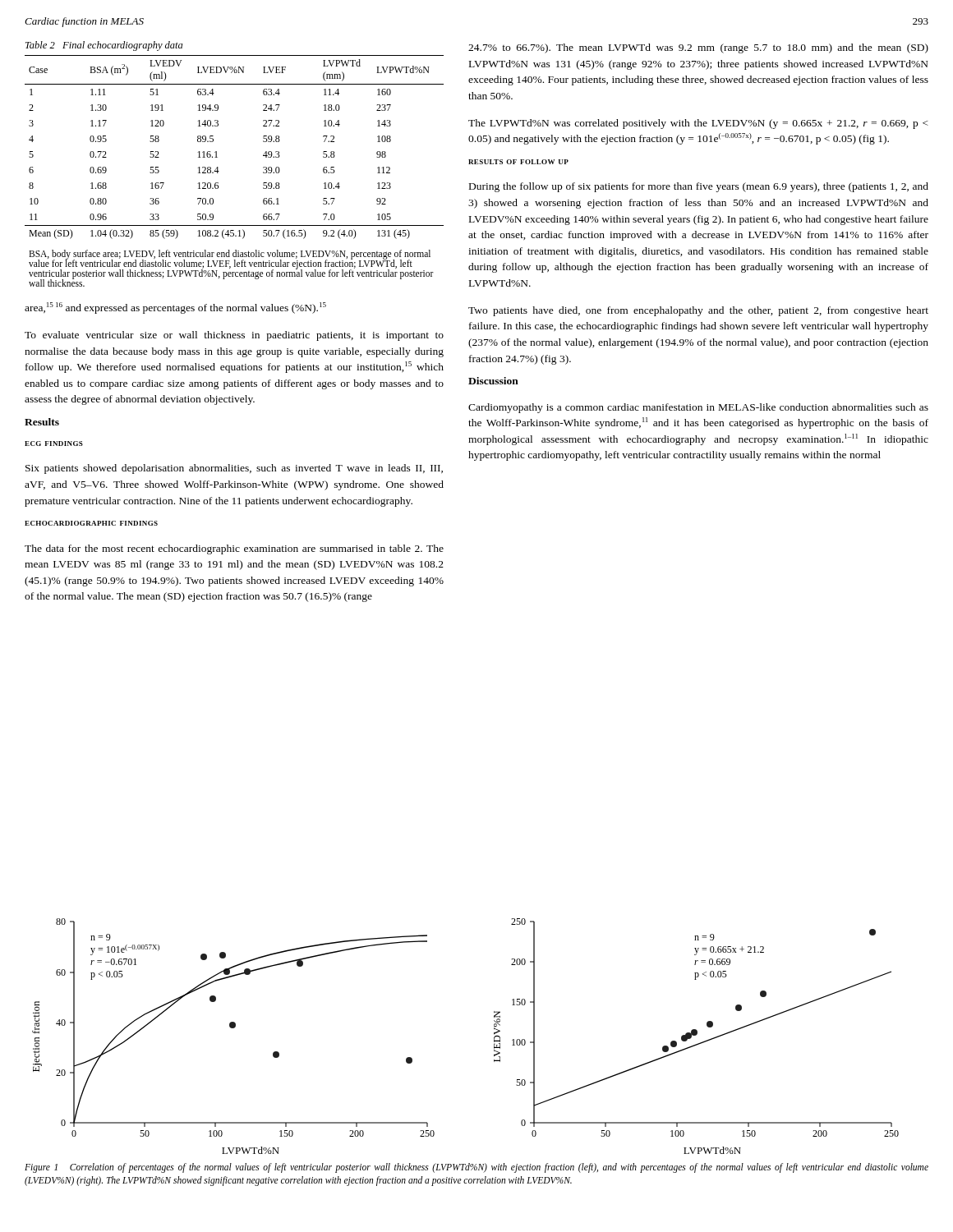
Task: Click on the text block that reads "To evaluate ventricular size or wall thickness"
Action: tap(234, 367)
